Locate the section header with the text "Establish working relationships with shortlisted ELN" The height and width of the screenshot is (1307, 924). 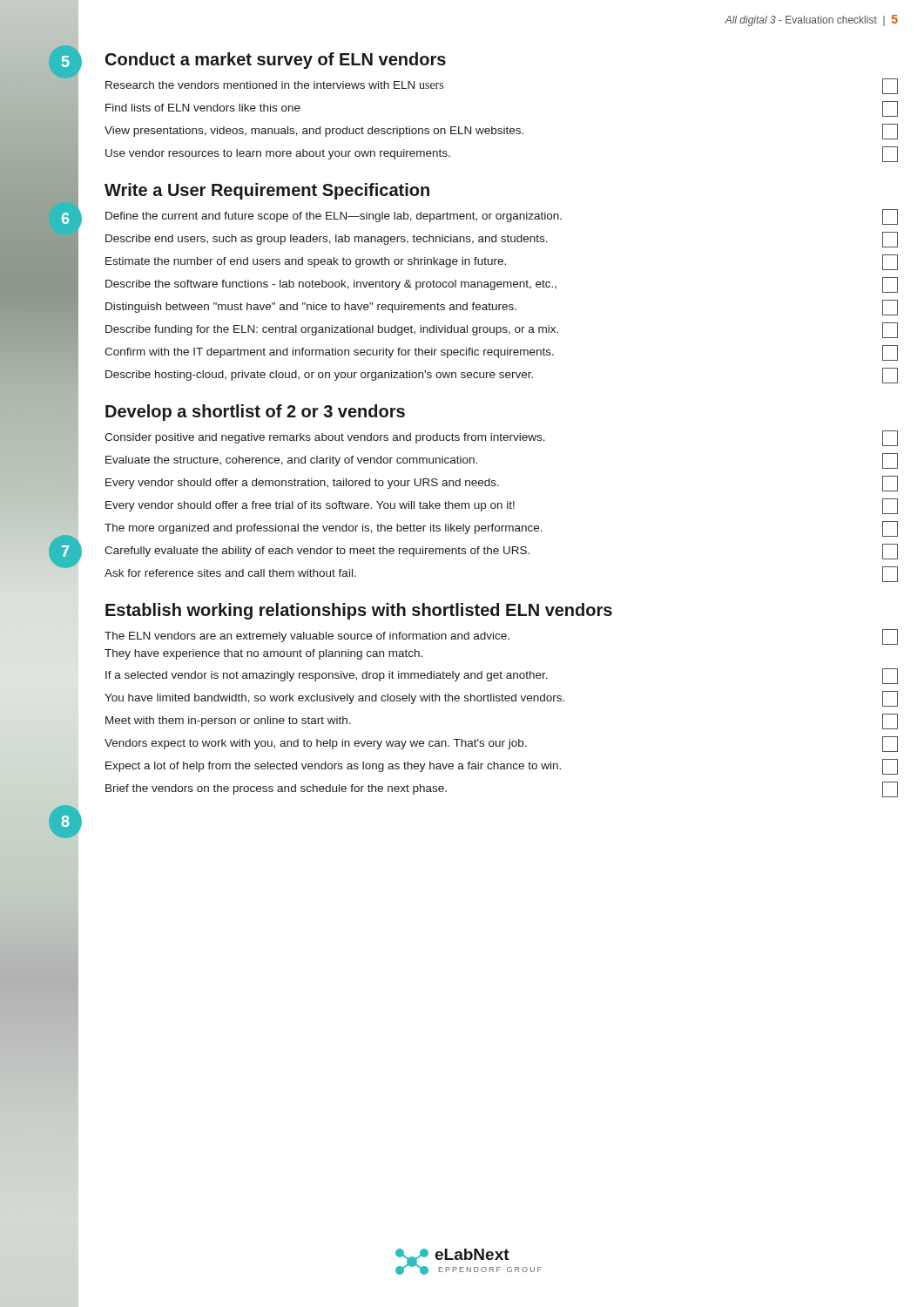point(359,610)
